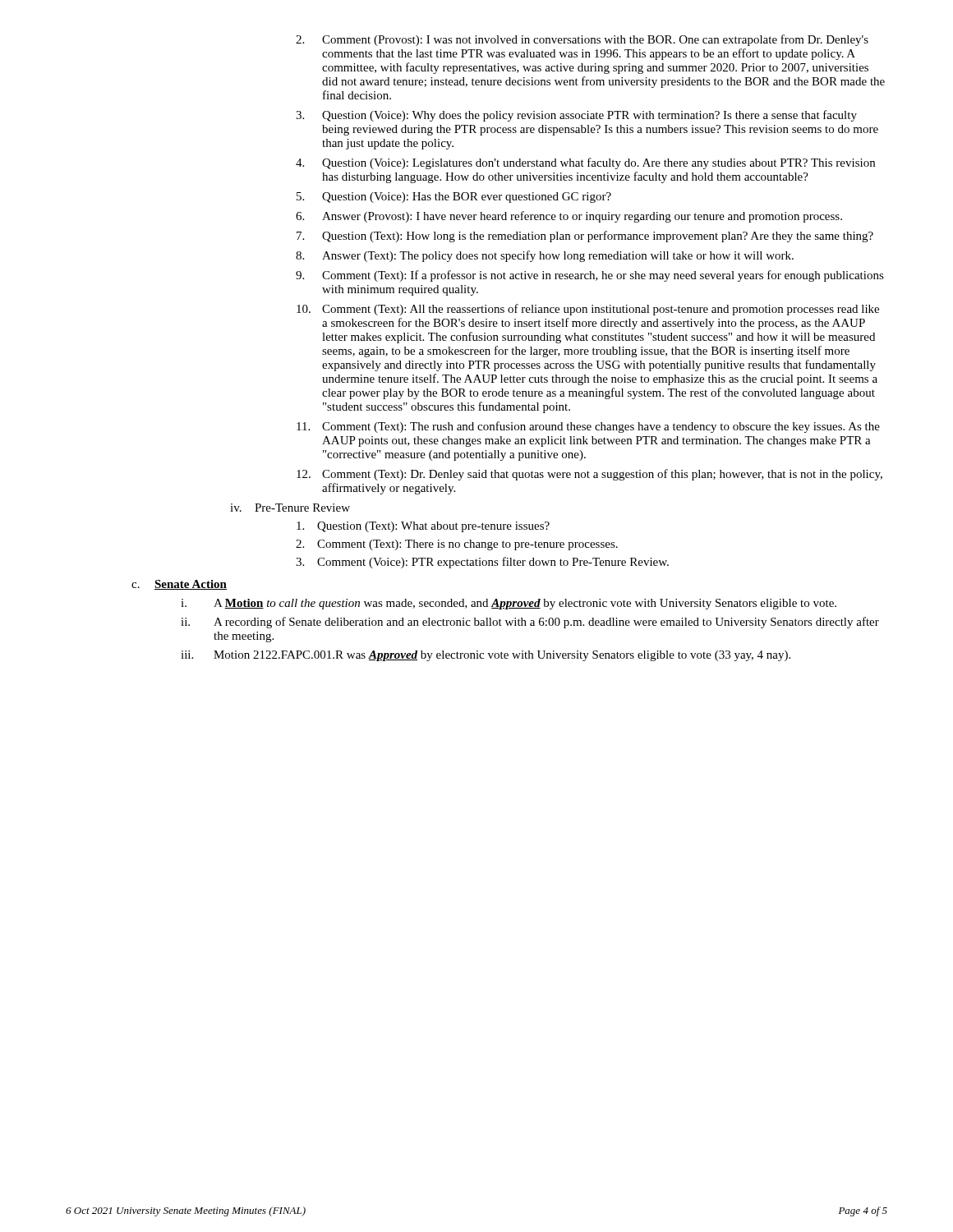This screenshot has width=953, height=1232.
Task: Find the list item that says "i. A Motion to call the question was"
Action: click(x=534, y=603)
